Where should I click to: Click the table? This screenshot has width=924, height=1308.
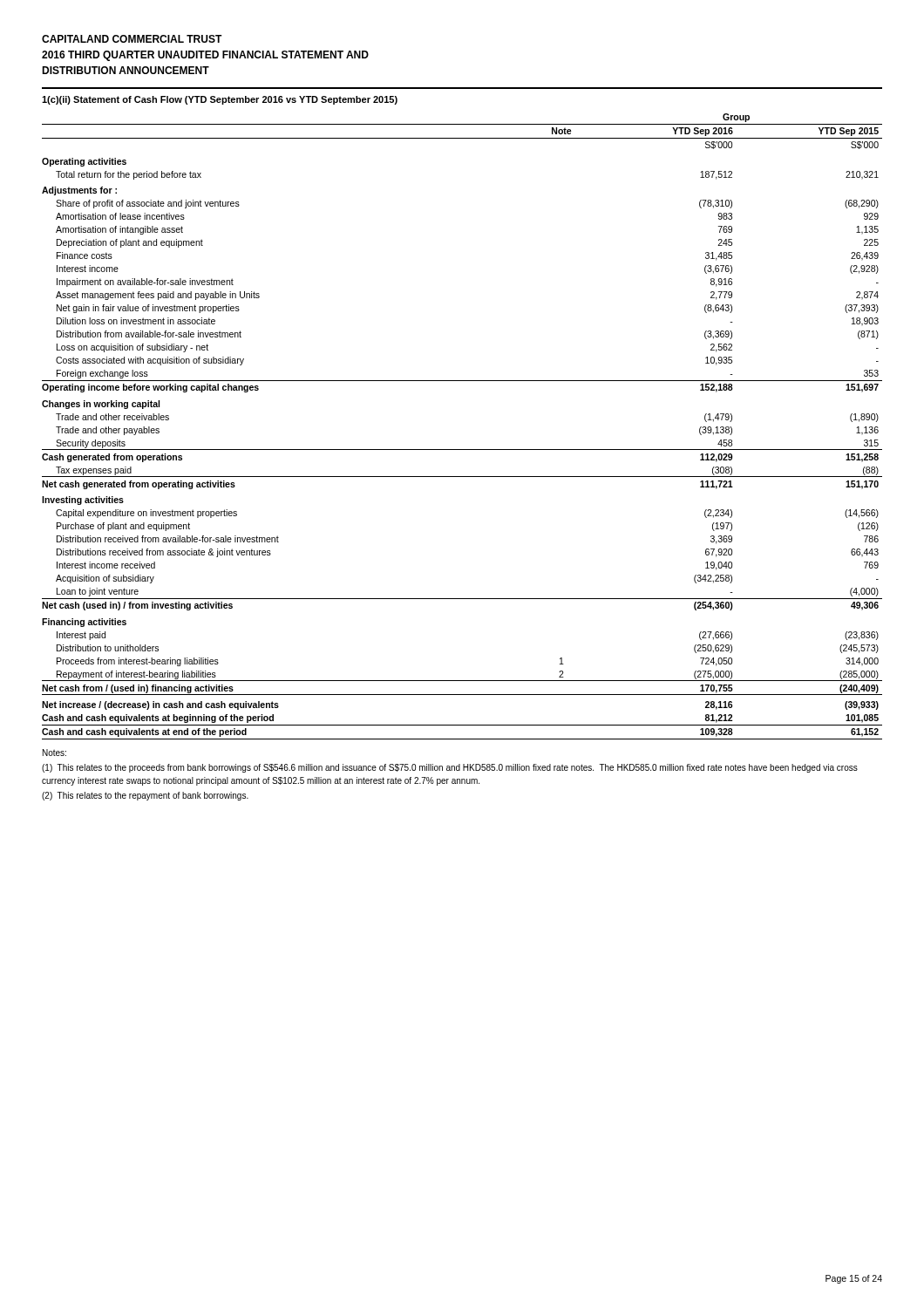click(x=462, y=424)
